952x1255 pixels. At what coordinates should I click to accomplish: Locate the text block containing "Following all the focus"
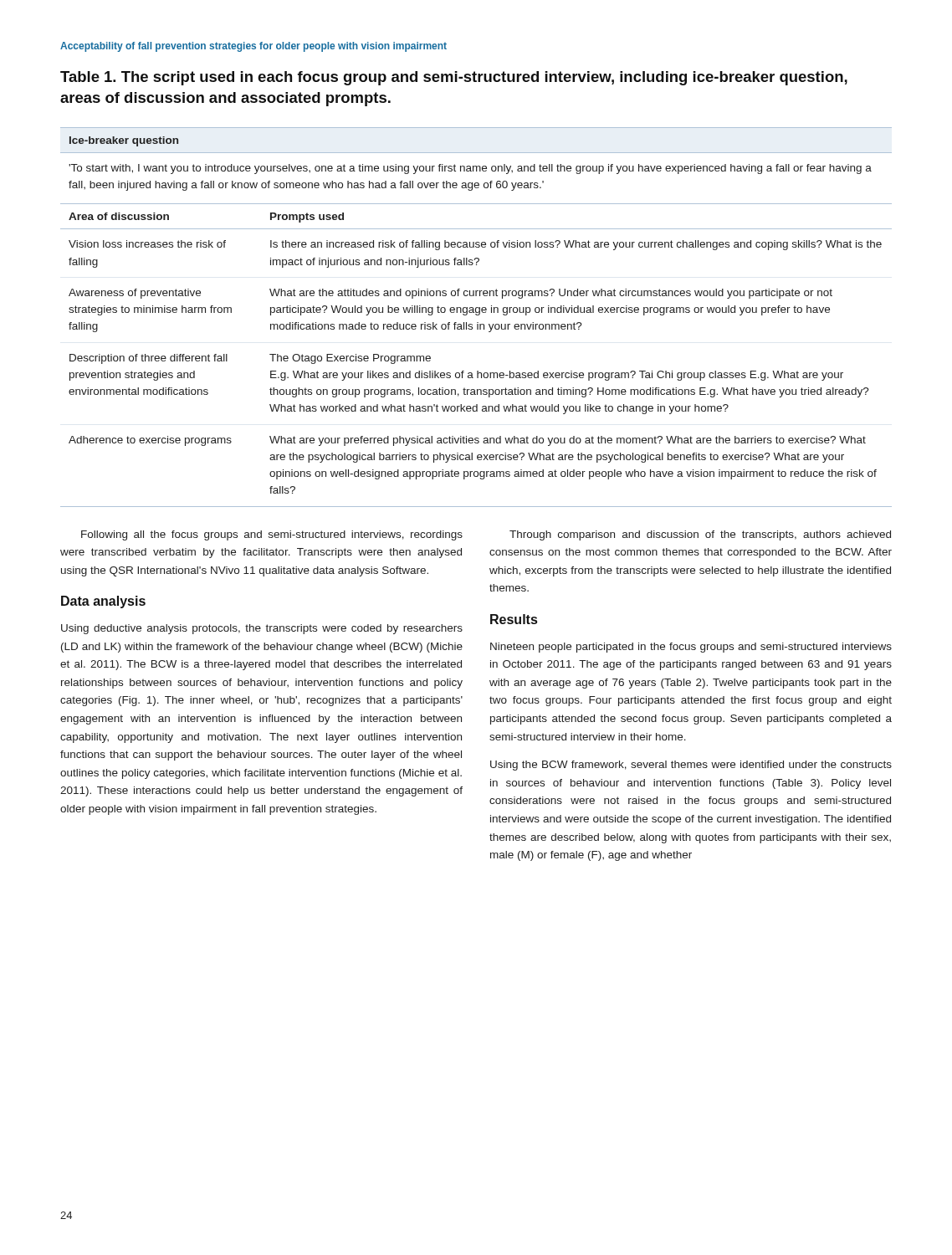[261, 552]
